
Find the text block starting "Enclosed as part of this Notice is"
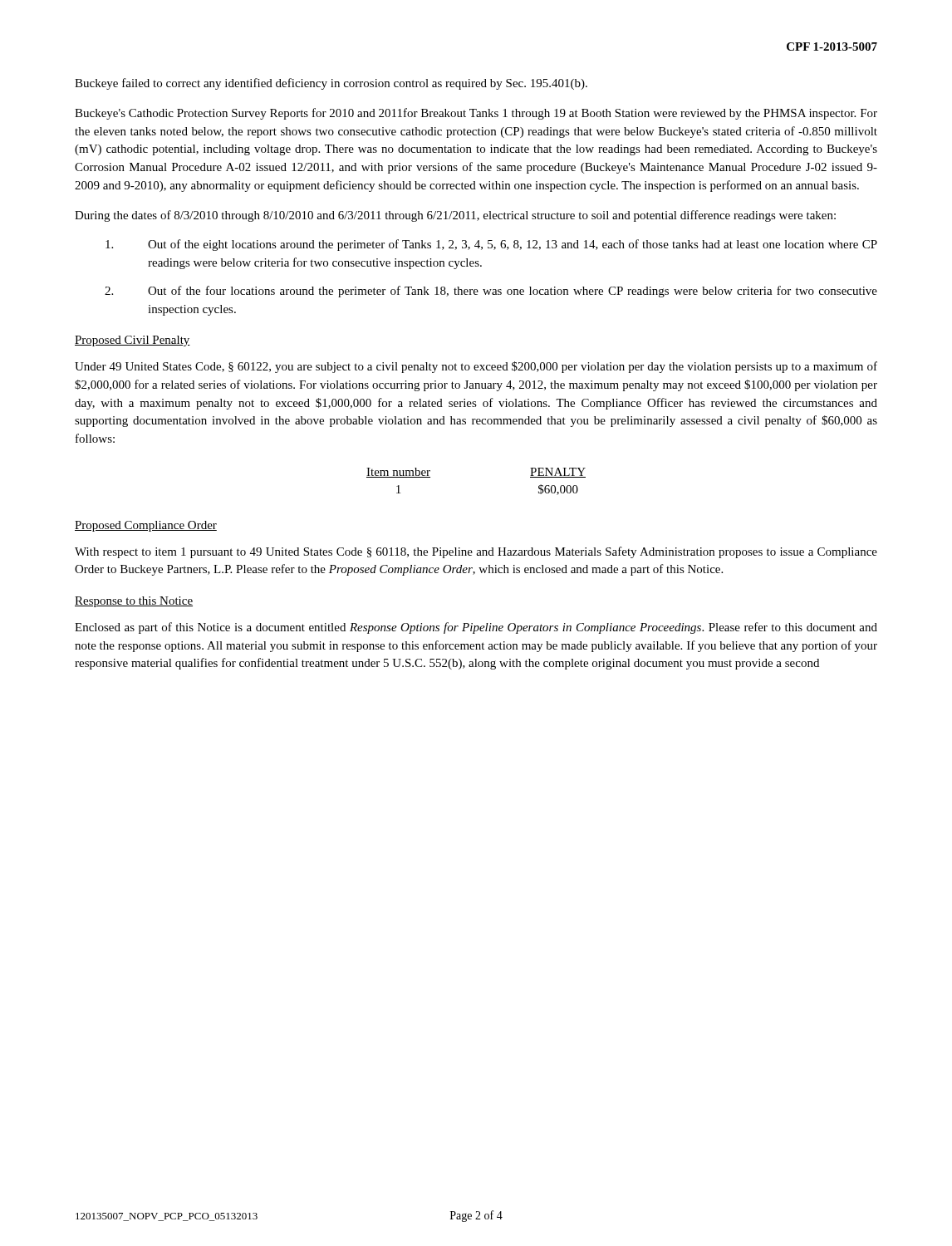(476, 646)
